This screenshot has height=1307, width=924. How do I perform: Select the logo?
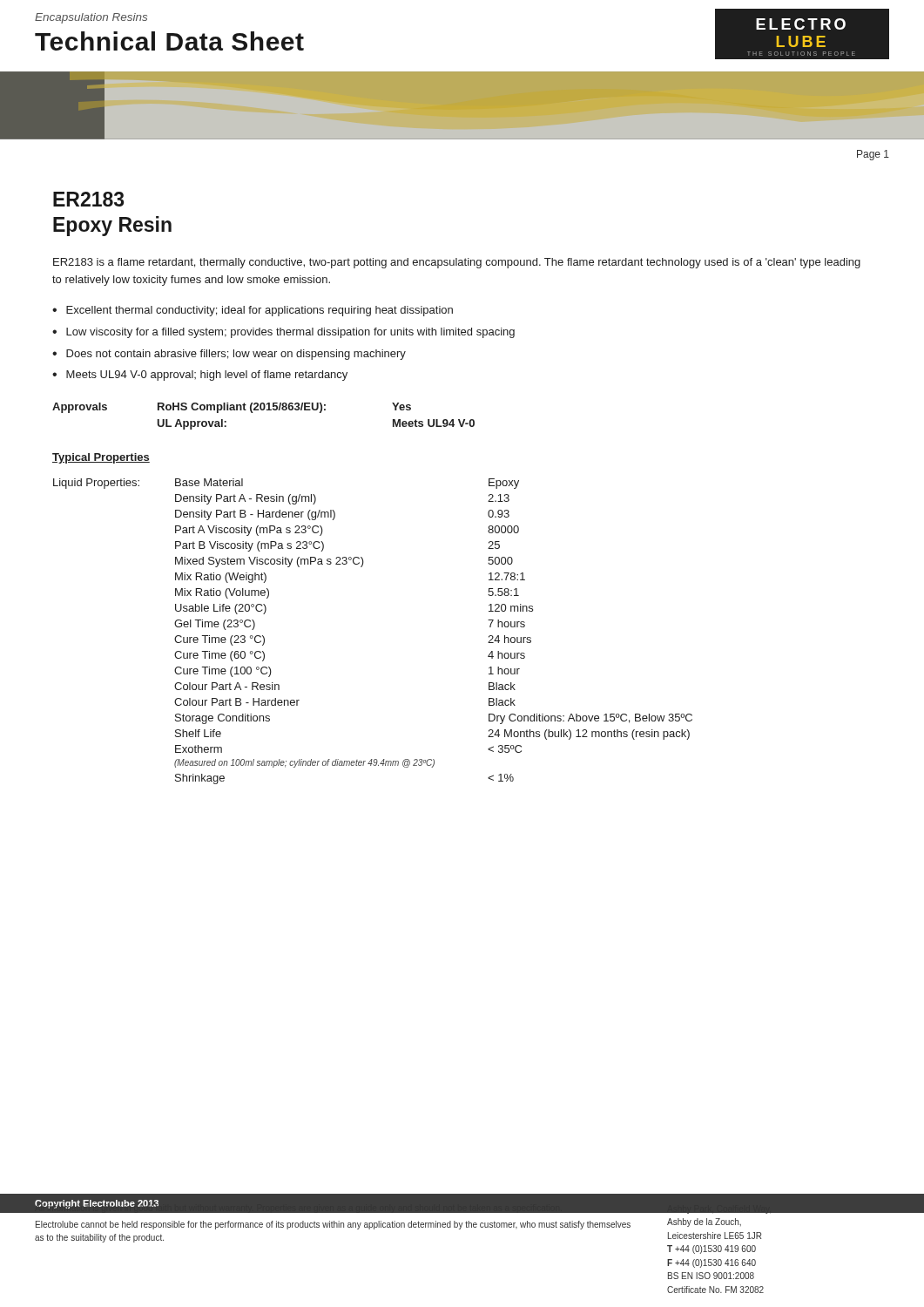(802, 35)
